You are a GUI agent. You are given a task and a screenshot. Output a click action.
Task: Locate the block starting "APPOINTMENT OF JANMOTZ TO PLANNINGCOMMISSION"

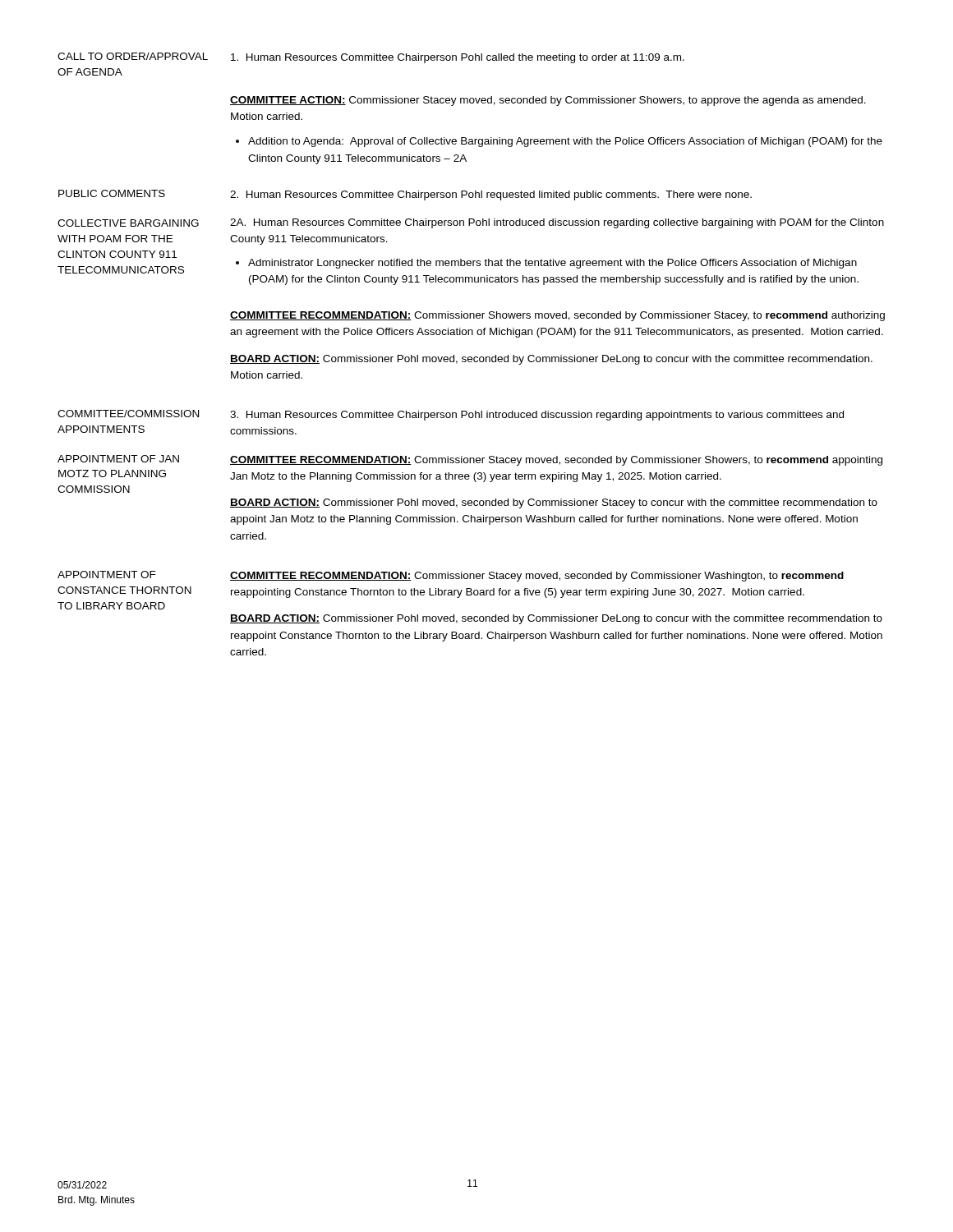(119, 474)
